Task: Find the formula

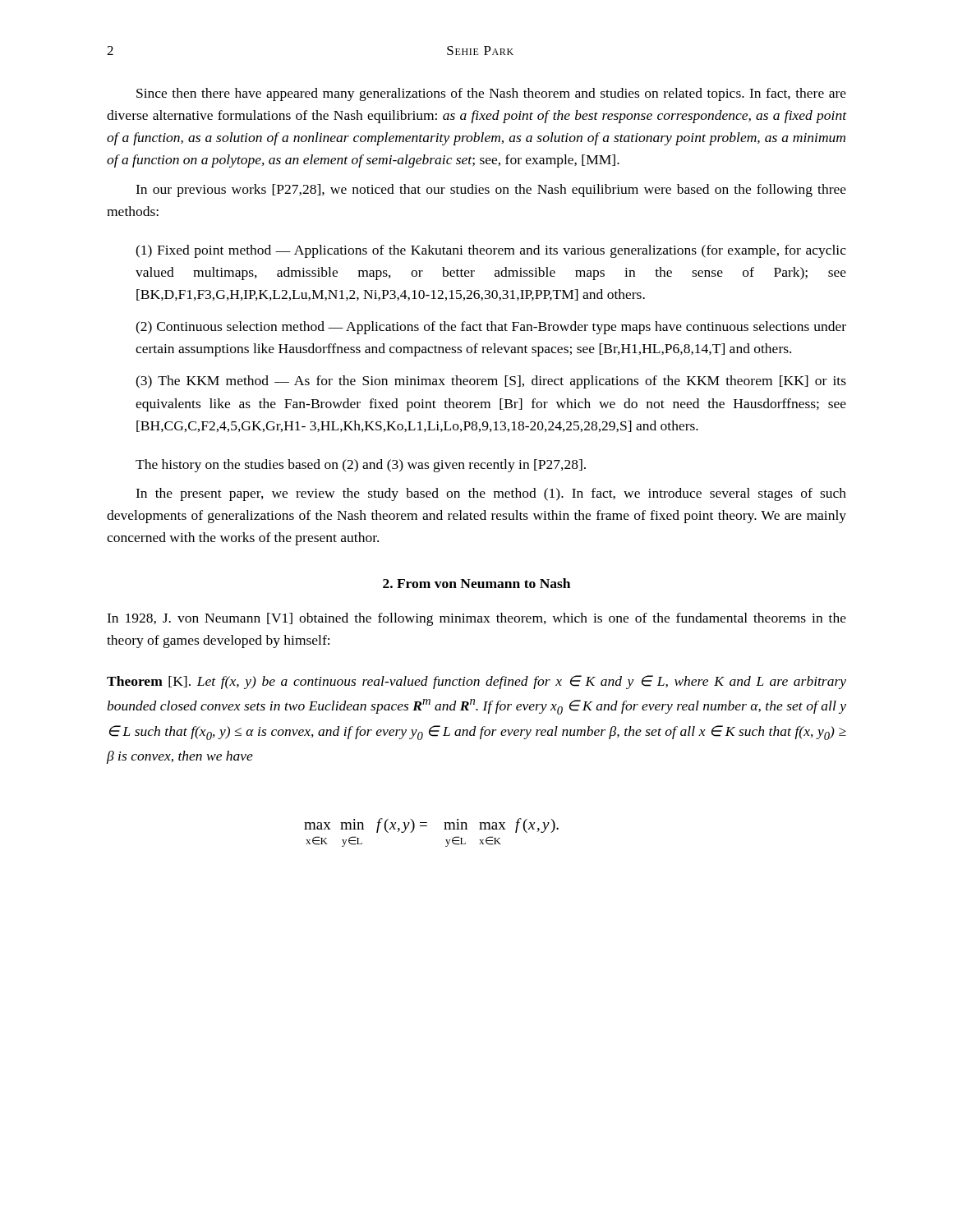Action: (x=476, y=829)
